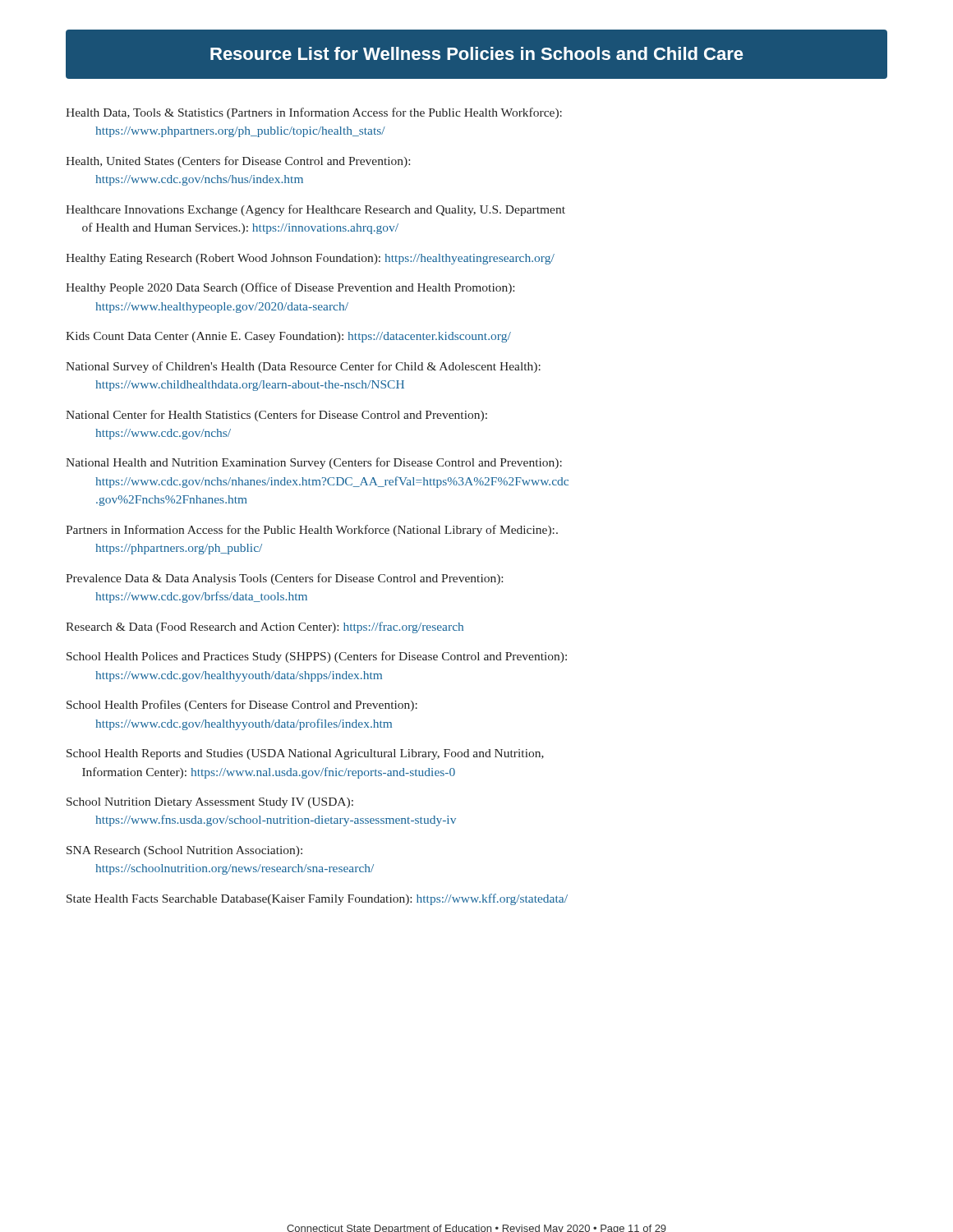Screen dimensions: 1232x953
Task: Find the list item with the text "School Health Profiles (Centers for Disease Control"
Action: (x=242, y=706)
